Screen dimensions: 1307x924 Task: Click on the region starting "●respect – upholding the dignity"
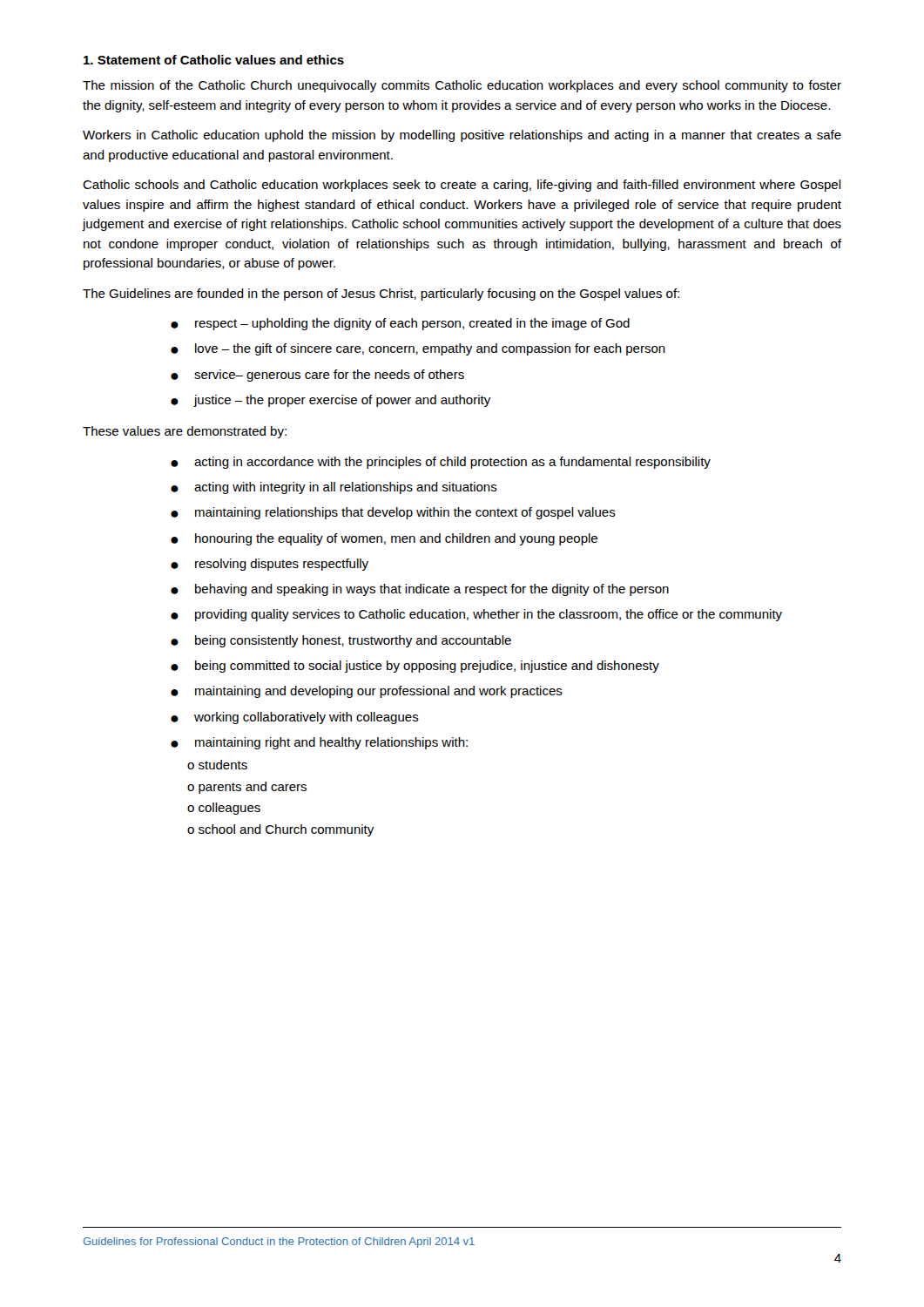[506, 324]
